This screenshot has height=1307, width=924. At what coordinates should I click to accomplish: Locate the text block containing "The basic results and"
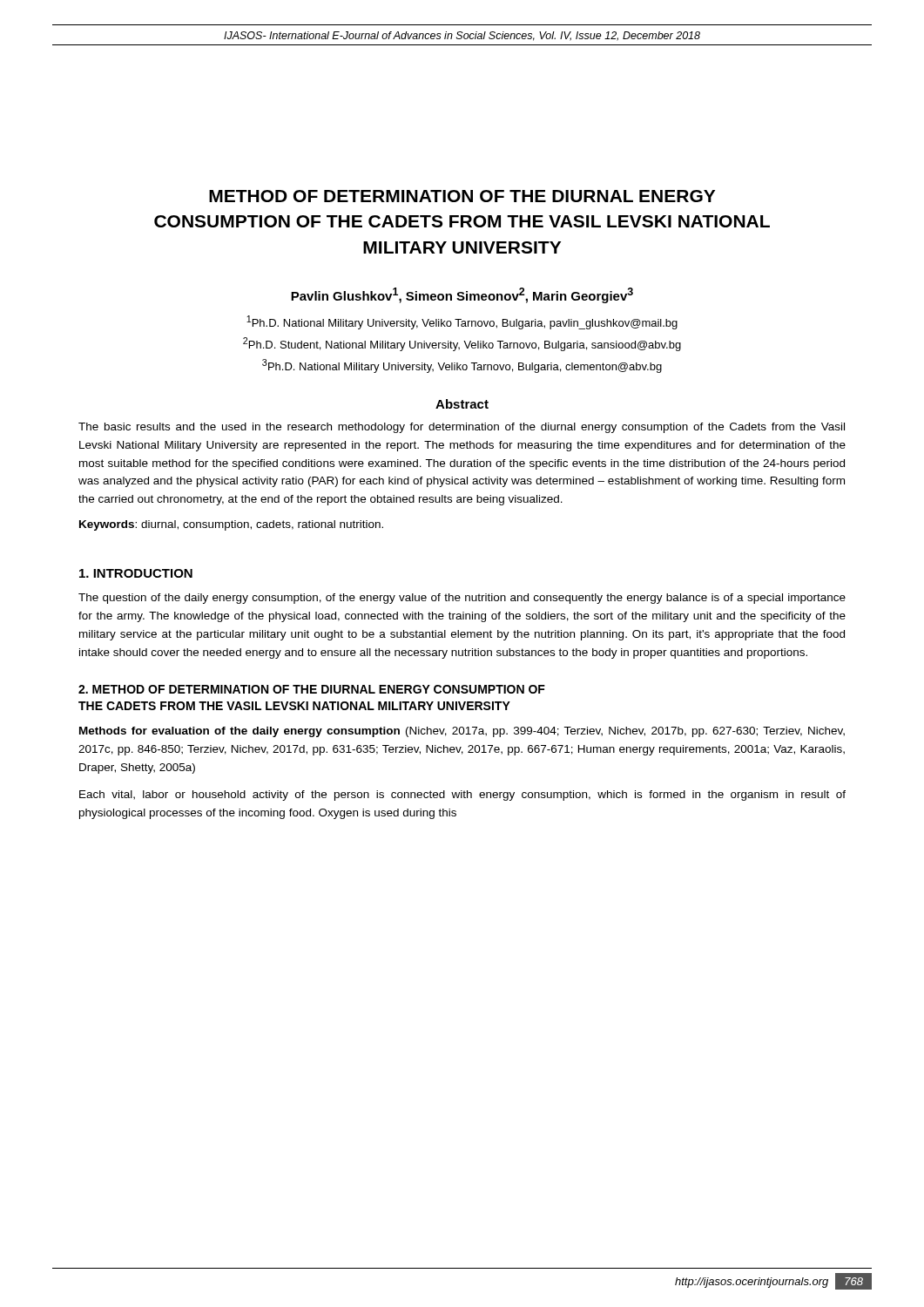[462, 463]
